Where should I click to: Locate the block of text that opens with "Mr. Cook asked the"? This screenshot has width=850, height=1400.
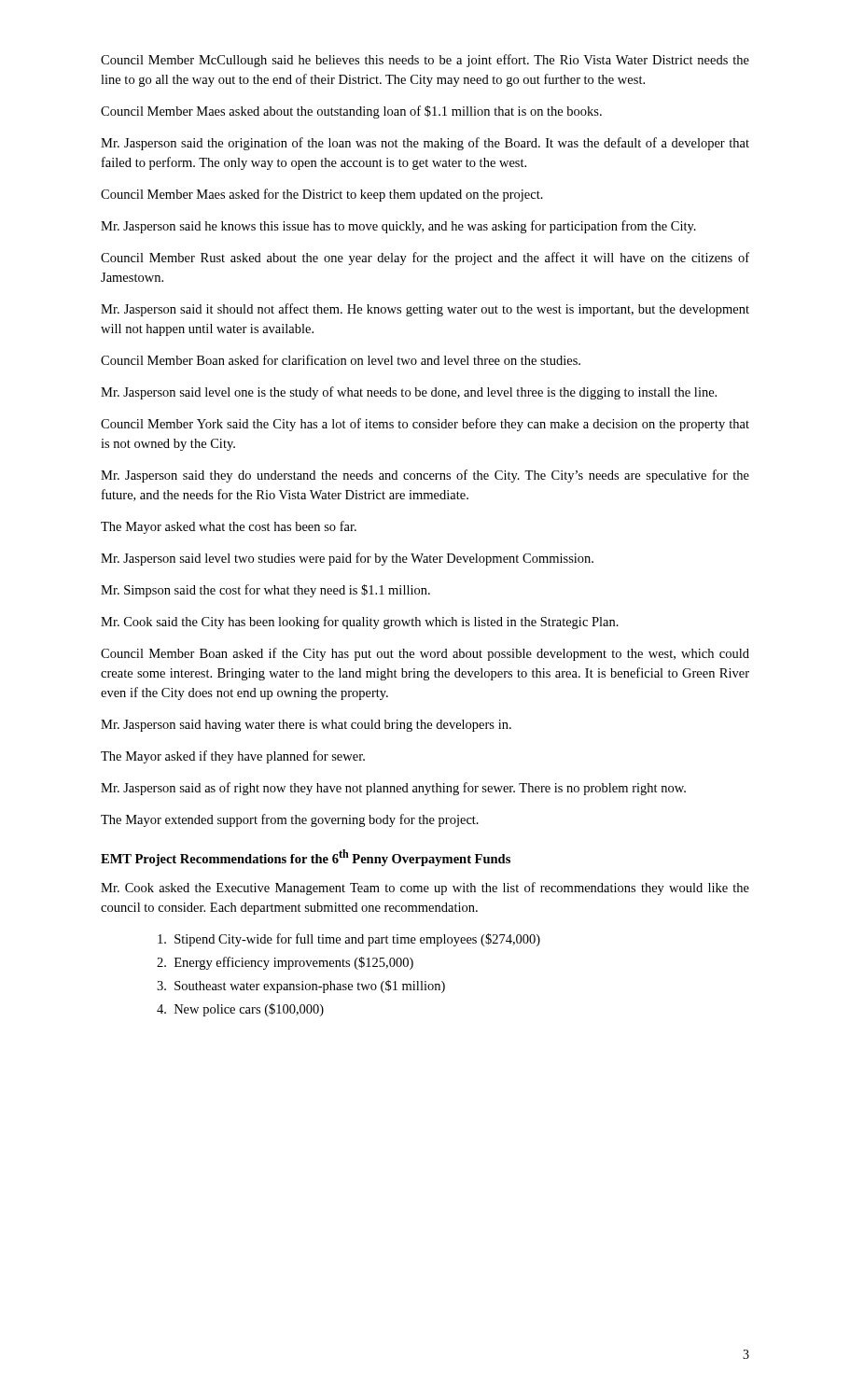425,897
